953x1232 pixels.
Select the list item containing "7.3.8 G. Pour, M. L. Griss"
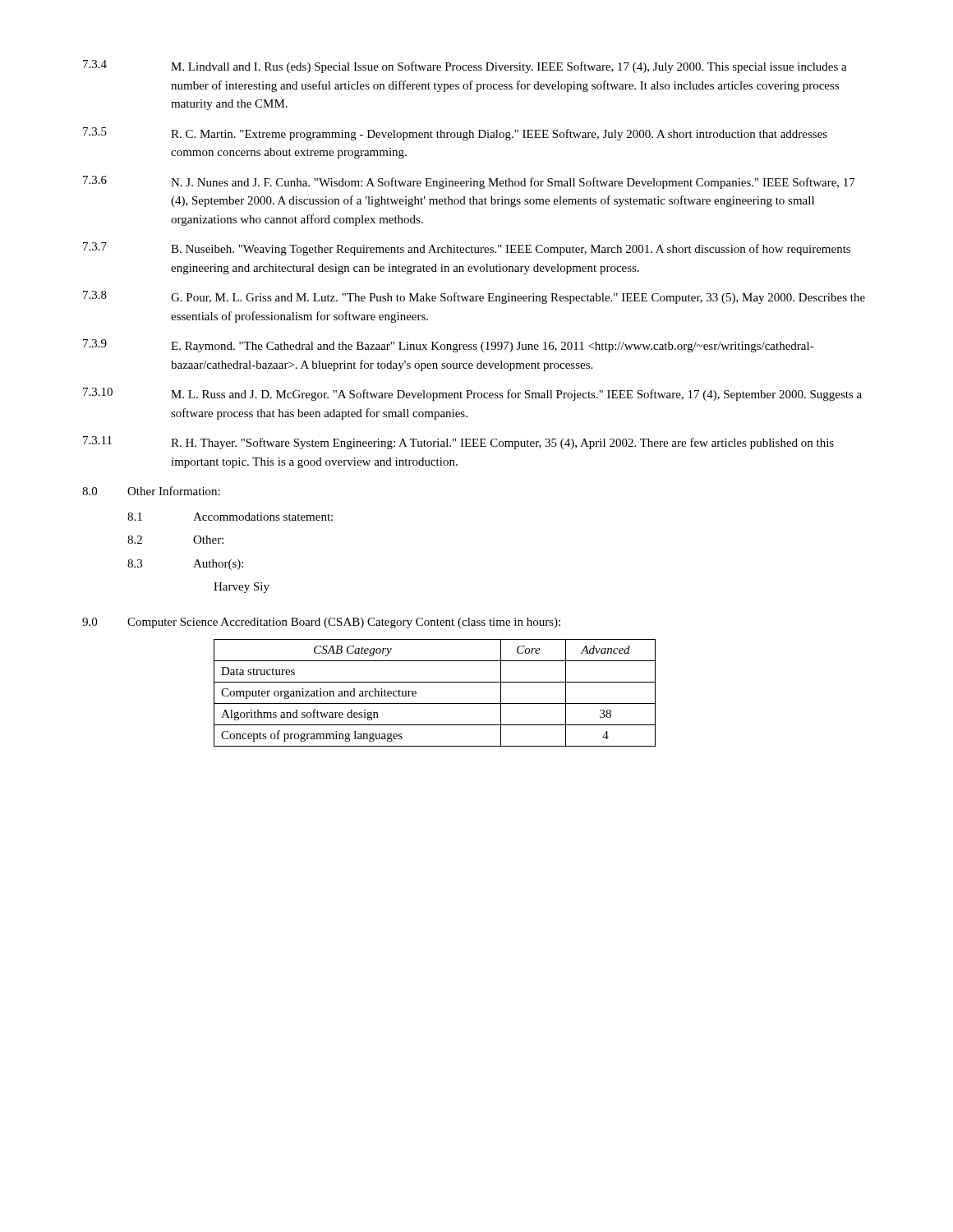coord(476,307)
